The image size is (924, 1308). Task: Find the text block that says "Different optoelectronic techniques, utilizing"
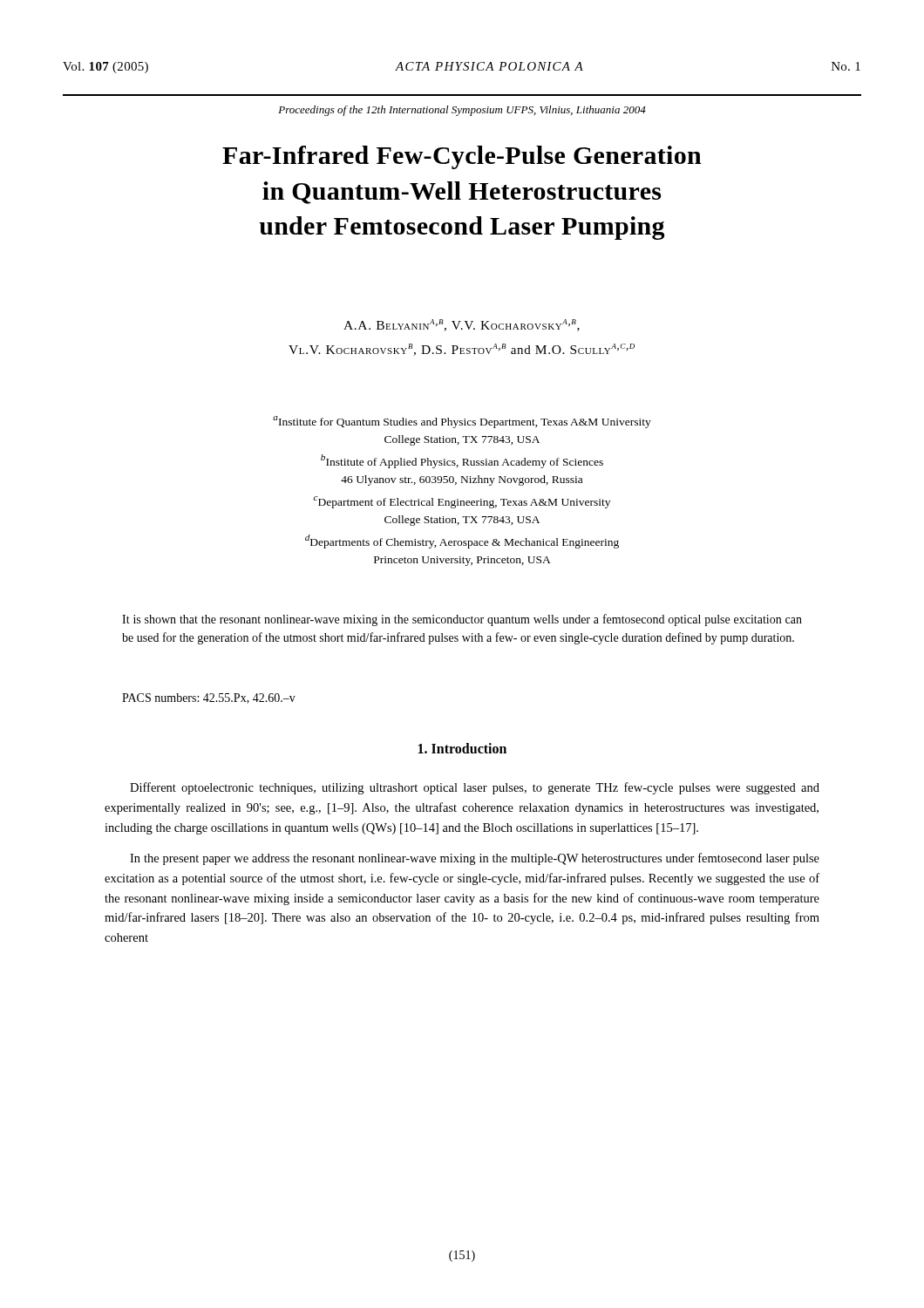(x=462, y=863)
